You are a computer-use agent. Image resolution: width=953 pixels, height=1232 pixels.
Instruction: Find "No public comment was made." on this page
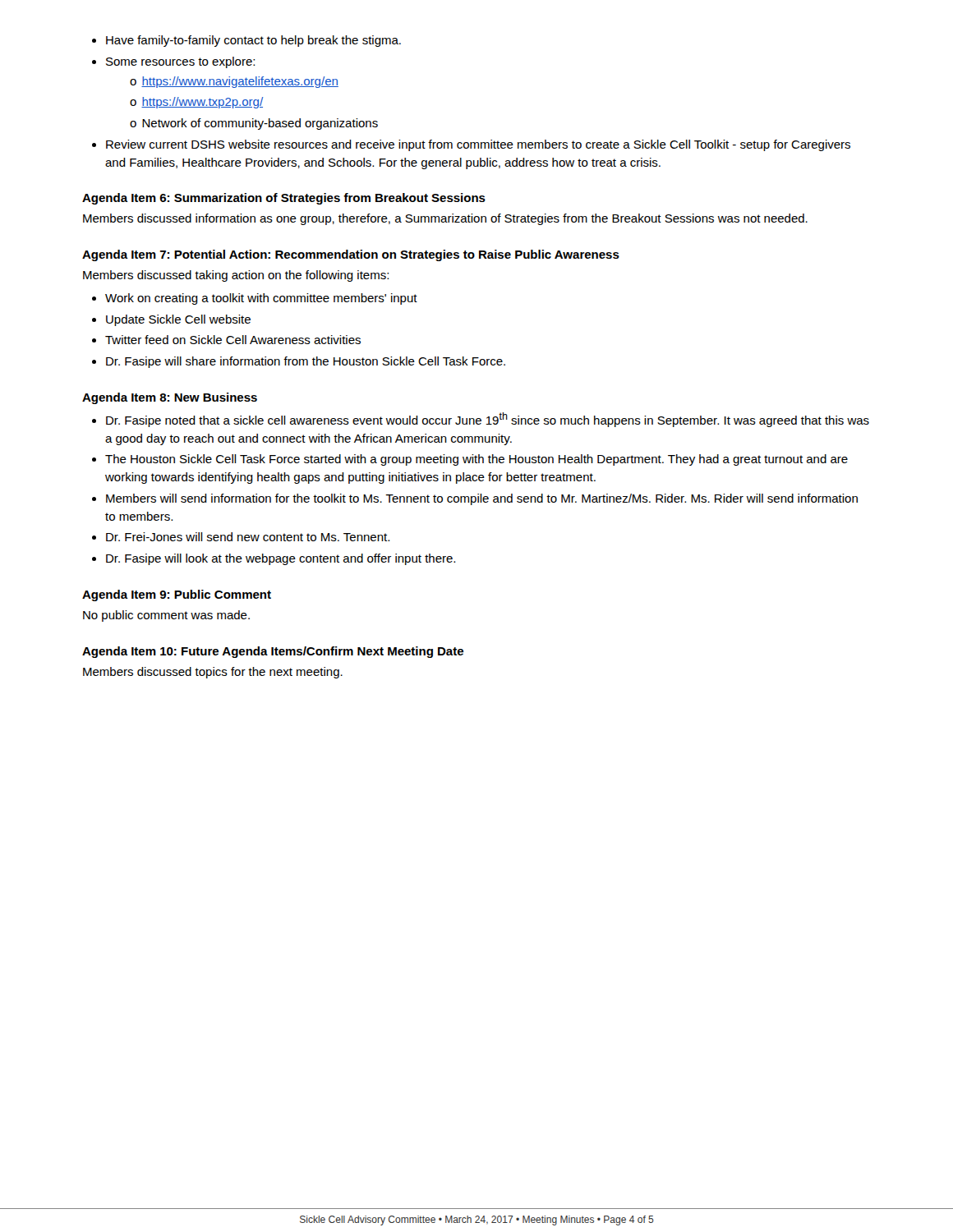coord(166,615)
